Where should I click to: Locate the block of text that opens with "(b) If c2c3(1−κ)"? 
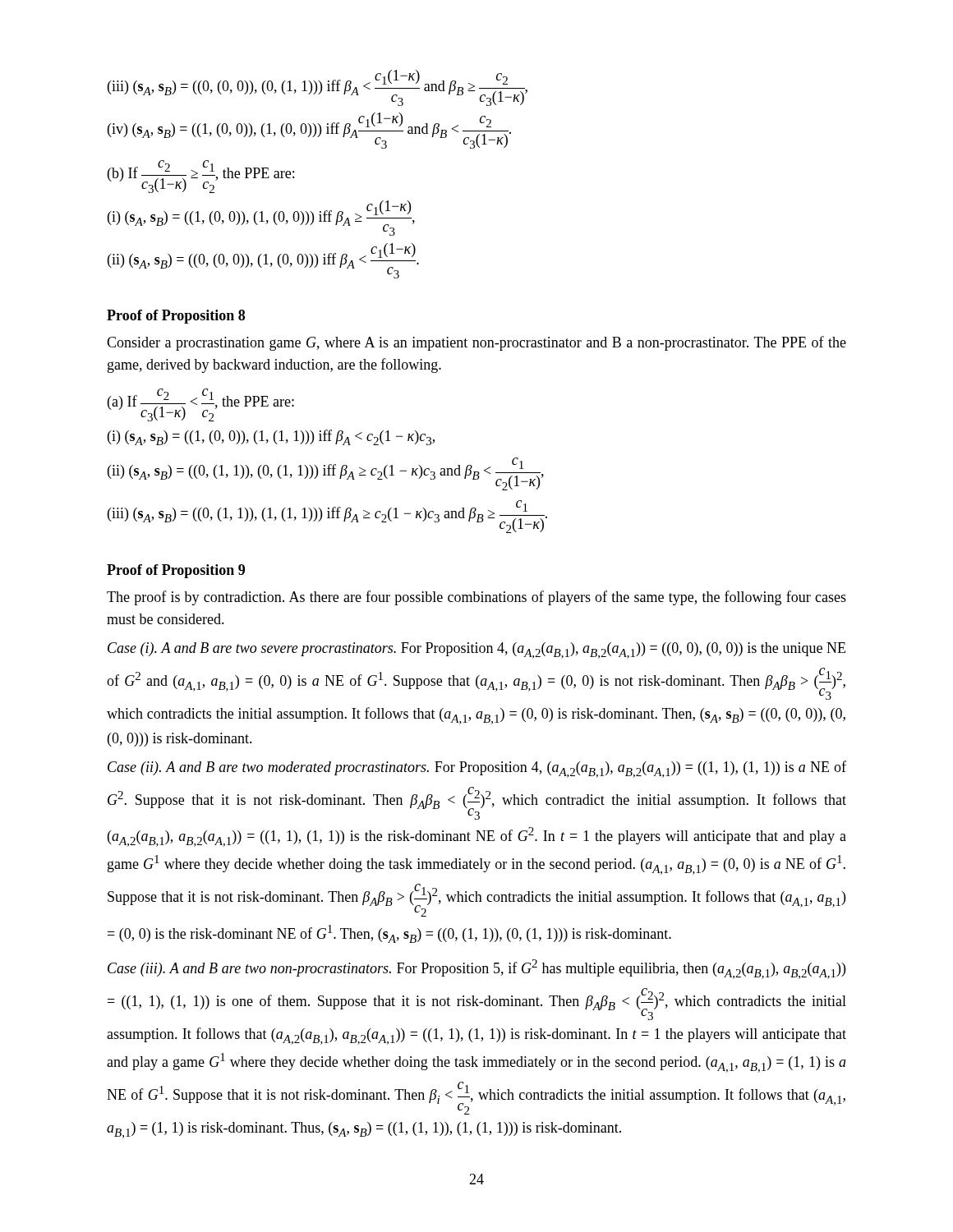tap(201, 175)
